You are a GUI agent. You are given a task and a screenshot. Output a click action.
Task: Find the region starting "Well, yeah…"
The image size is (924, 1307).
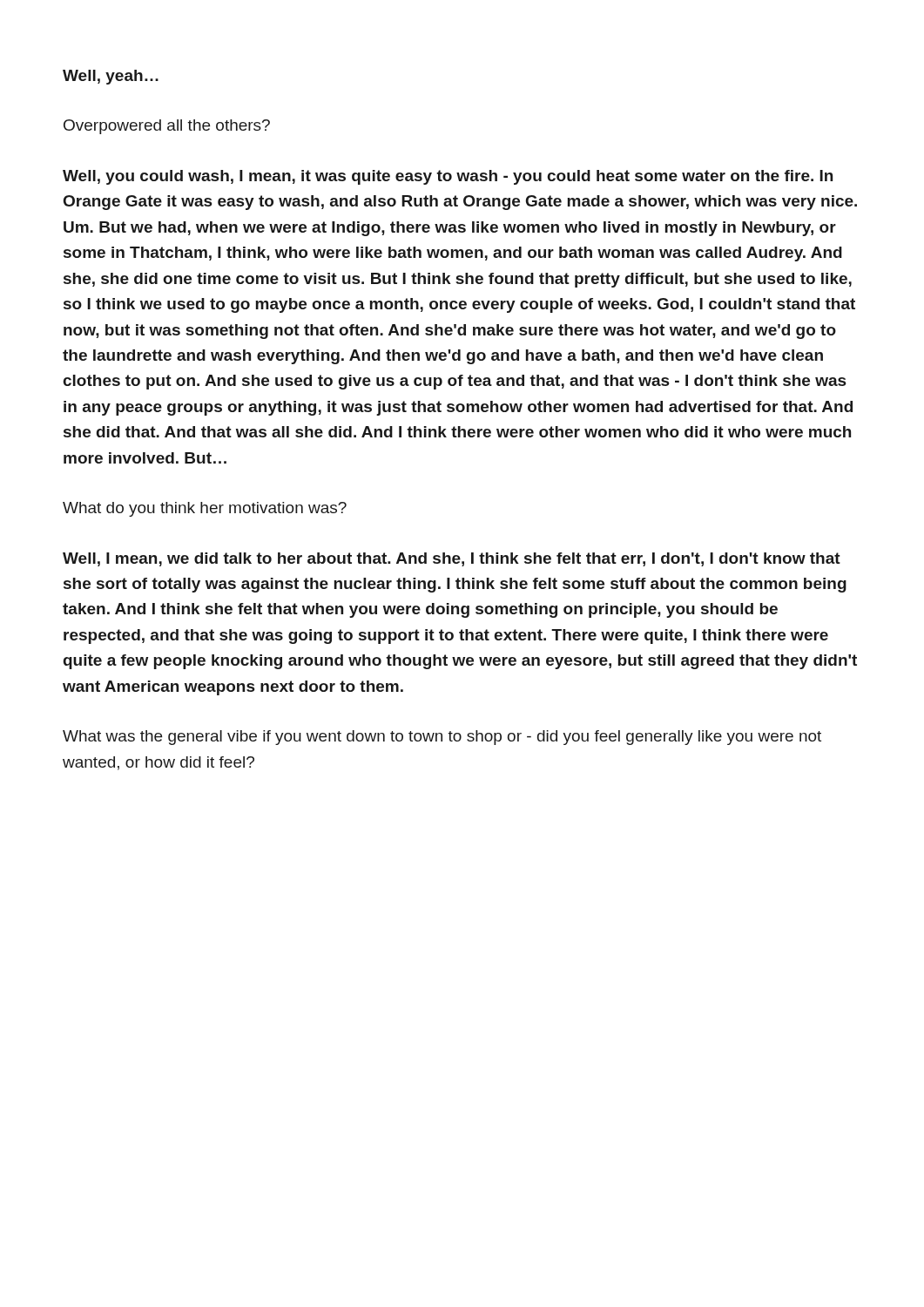[x=111, y=75]
